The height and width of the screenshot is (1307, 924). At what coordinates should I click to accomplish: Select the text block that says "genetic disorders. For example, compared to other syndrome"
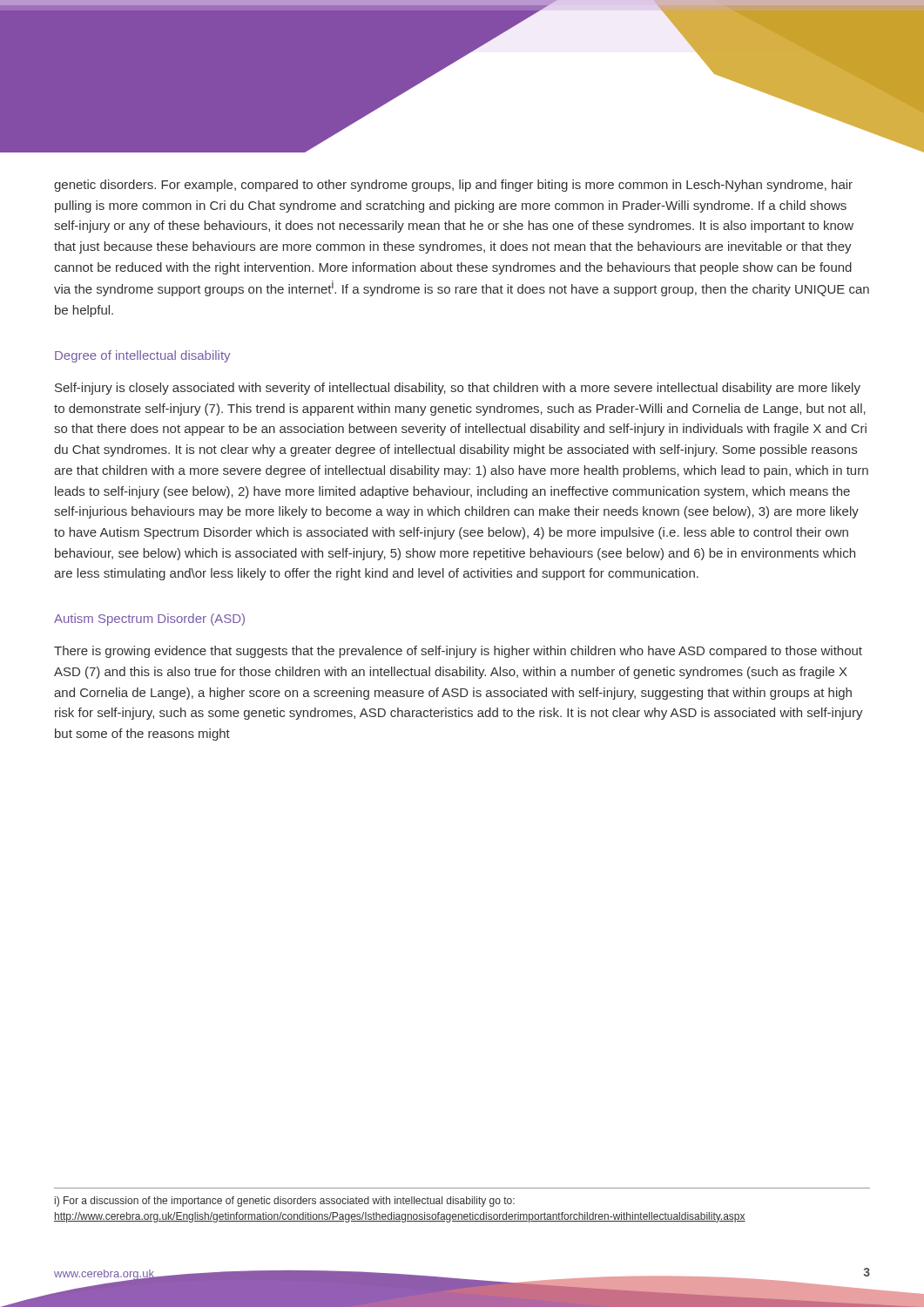(x=462, y=247)
